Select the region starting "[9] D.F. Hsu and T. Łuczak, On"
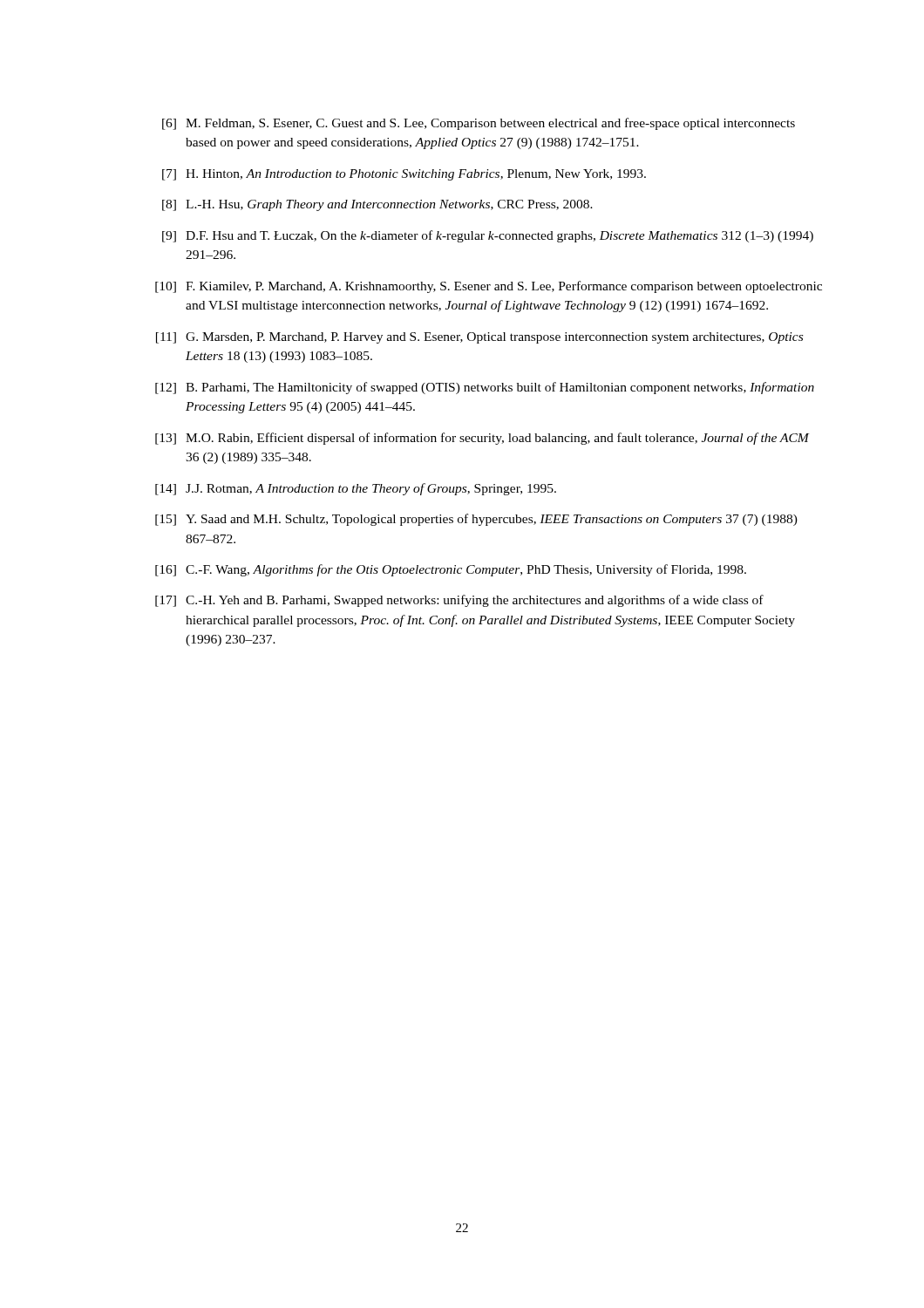 point(479,245)
